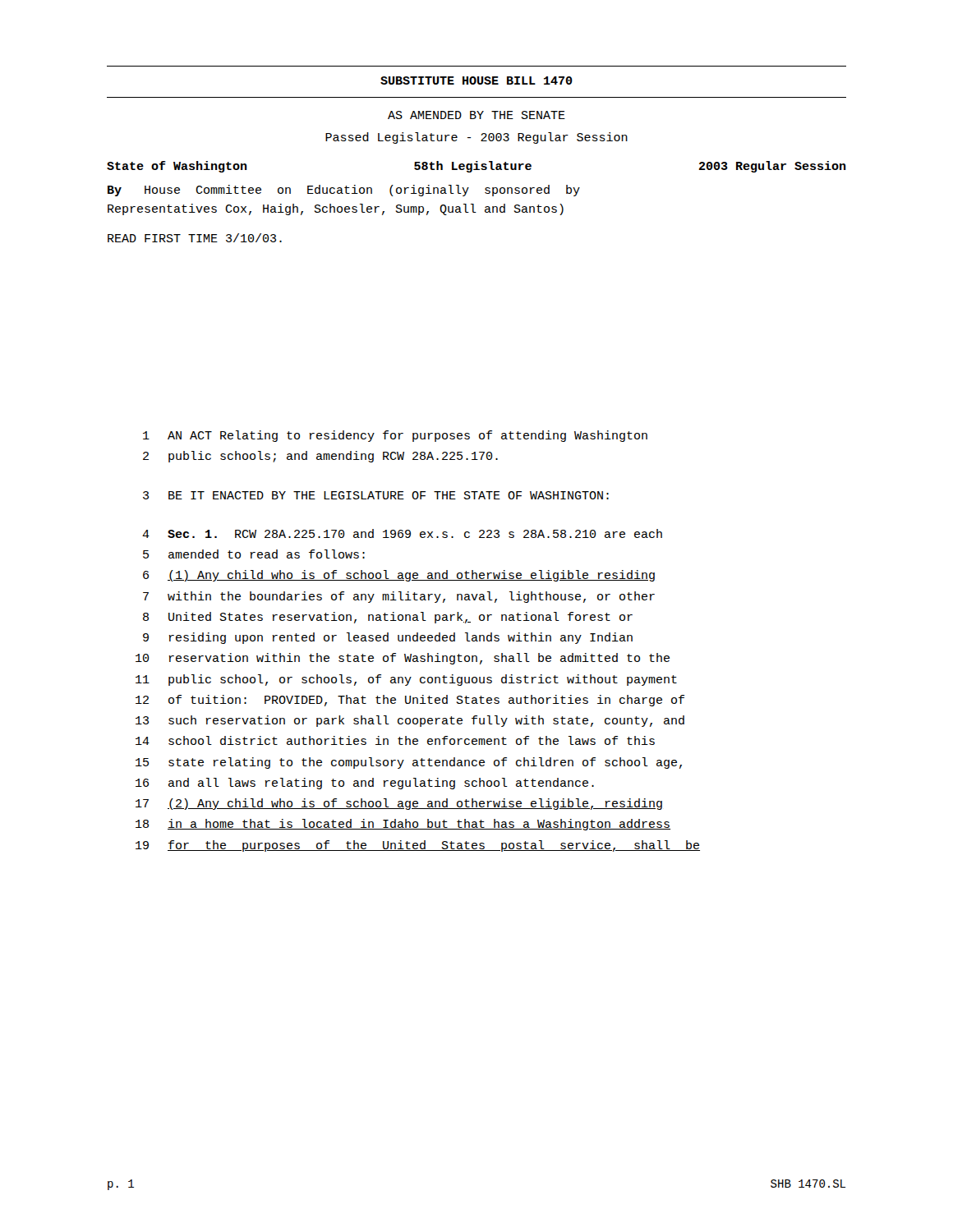Click on the block starting "4 Sec. 1. RCW 28A.225.170 and 1969 ex.s."
The width and height of the screenshot is (953, 1232).
pyautogui.click(x=476, y=535)
